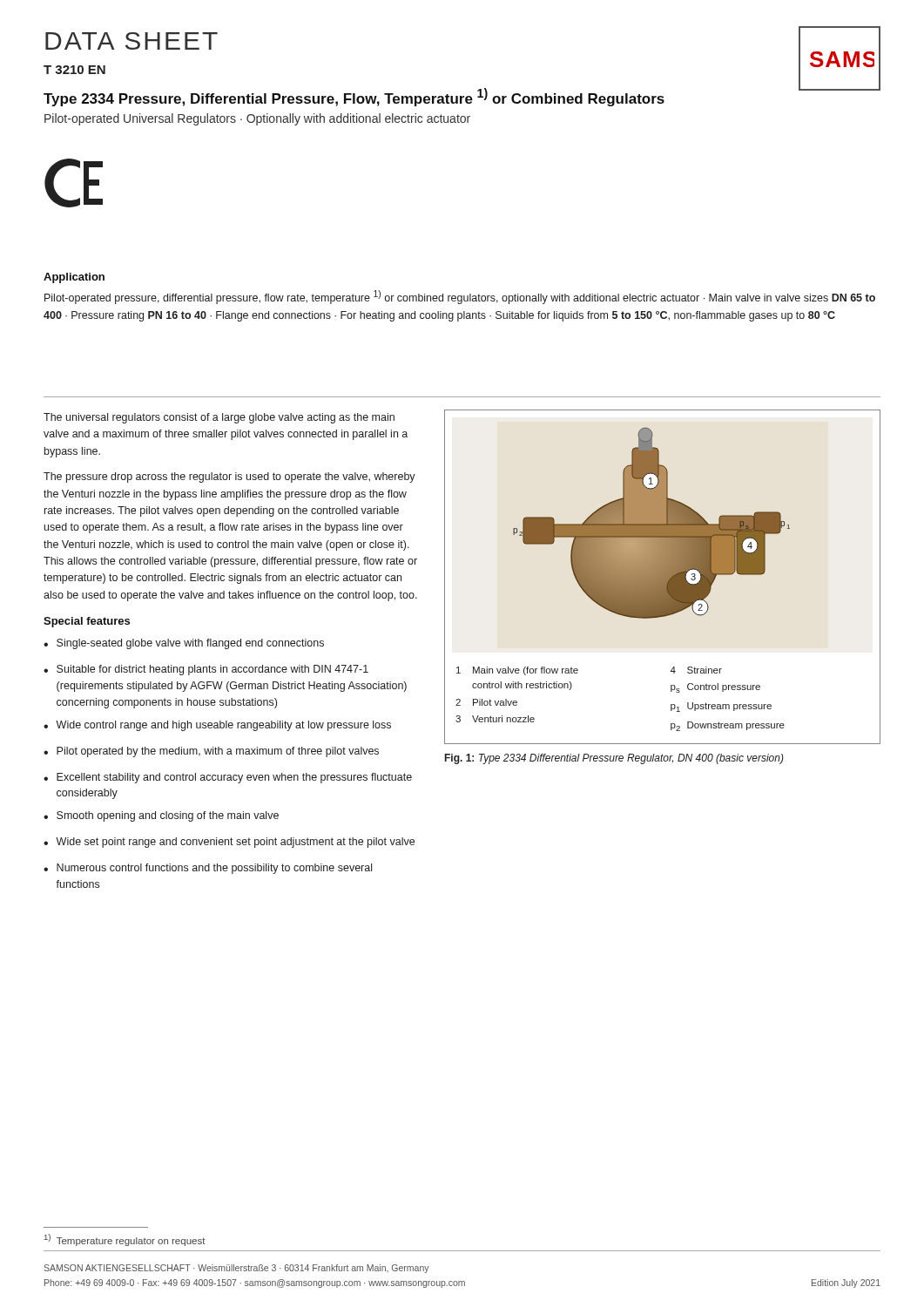The height and width of the screenshot is (1307, 924).
Task: Locate the photo
Action: point(662,577)
